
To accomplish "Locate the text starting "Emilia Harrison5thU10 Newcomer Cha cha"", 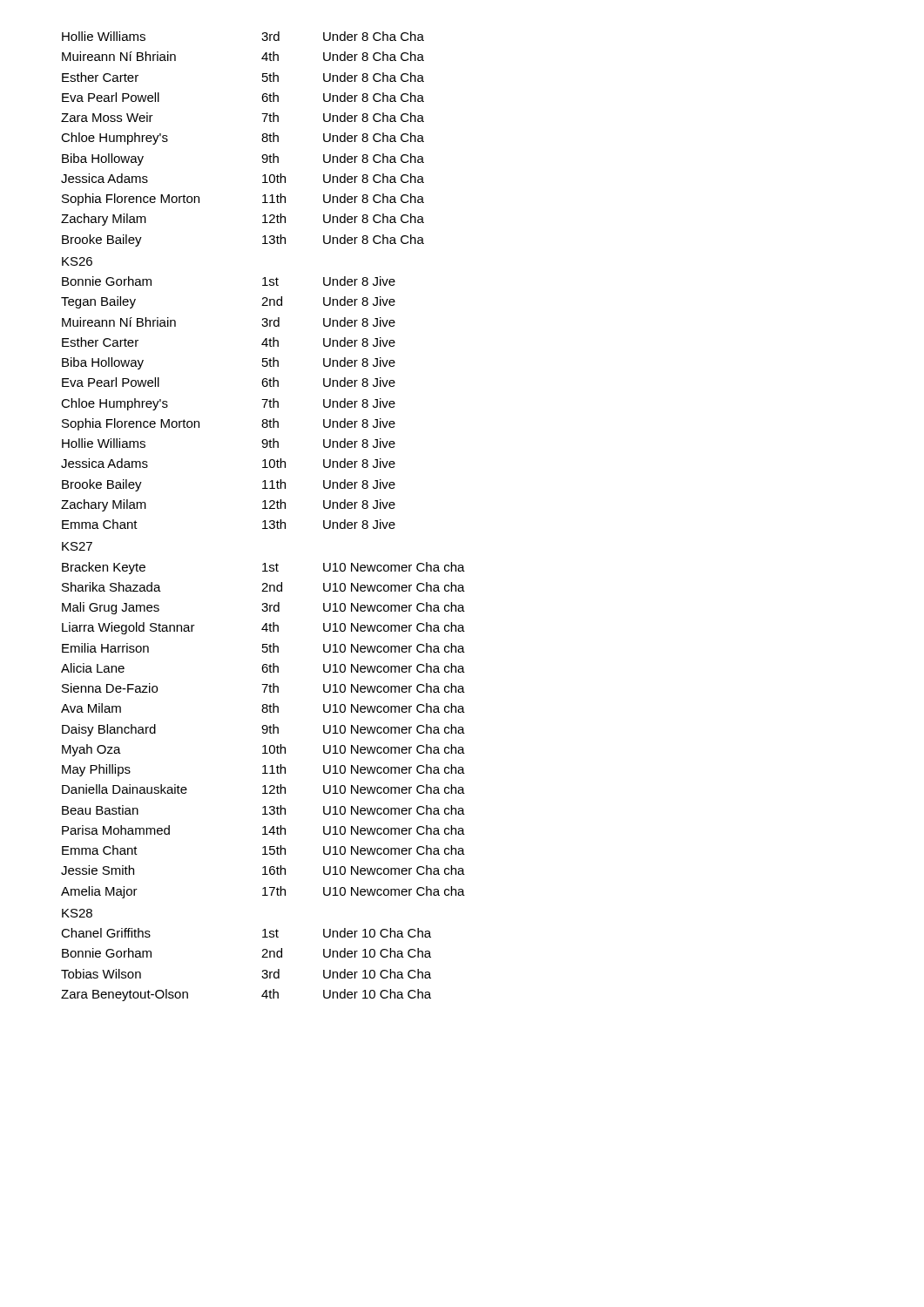I will (314, 648).
